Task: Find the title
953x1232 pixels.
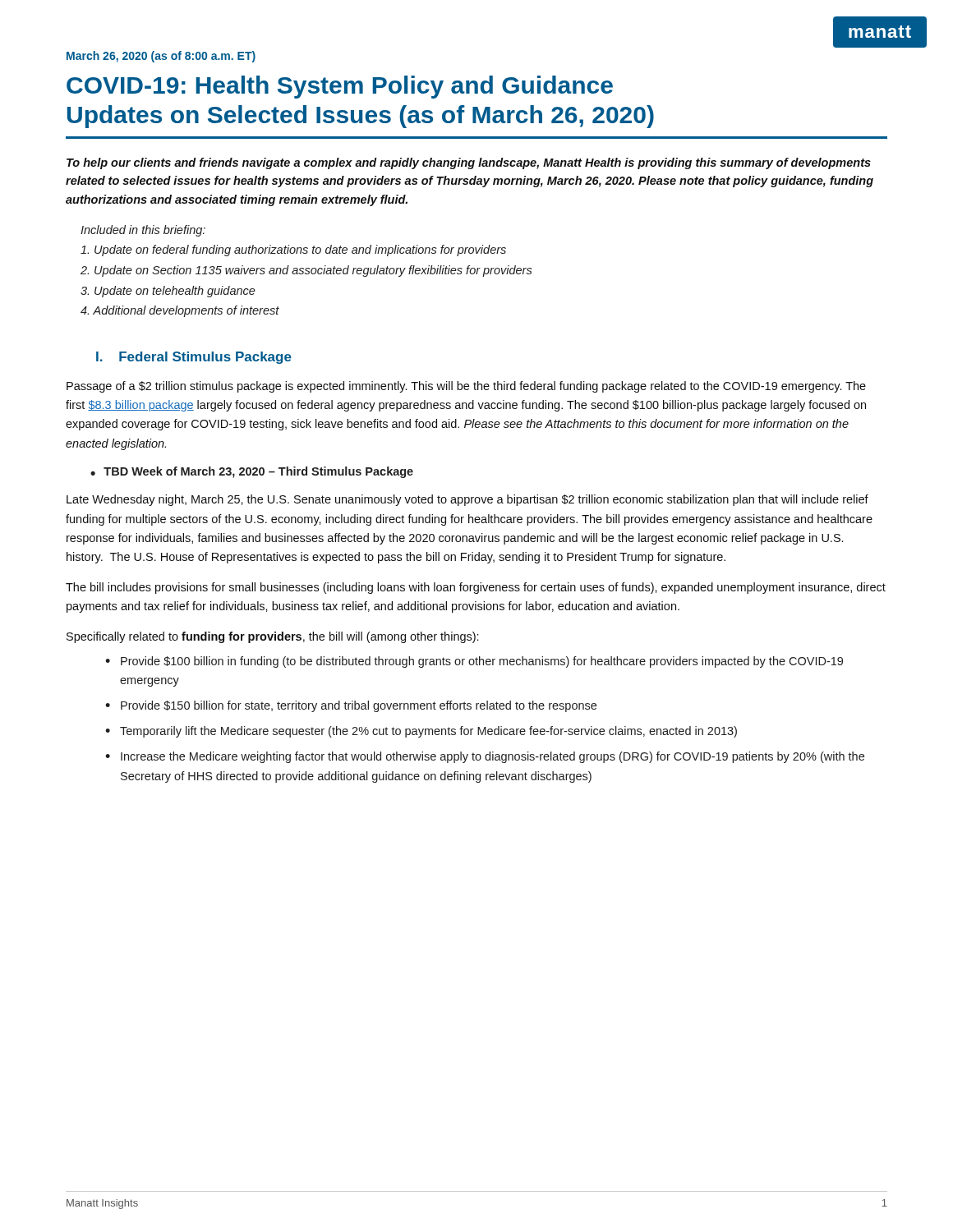Action: tap(360, 100)
